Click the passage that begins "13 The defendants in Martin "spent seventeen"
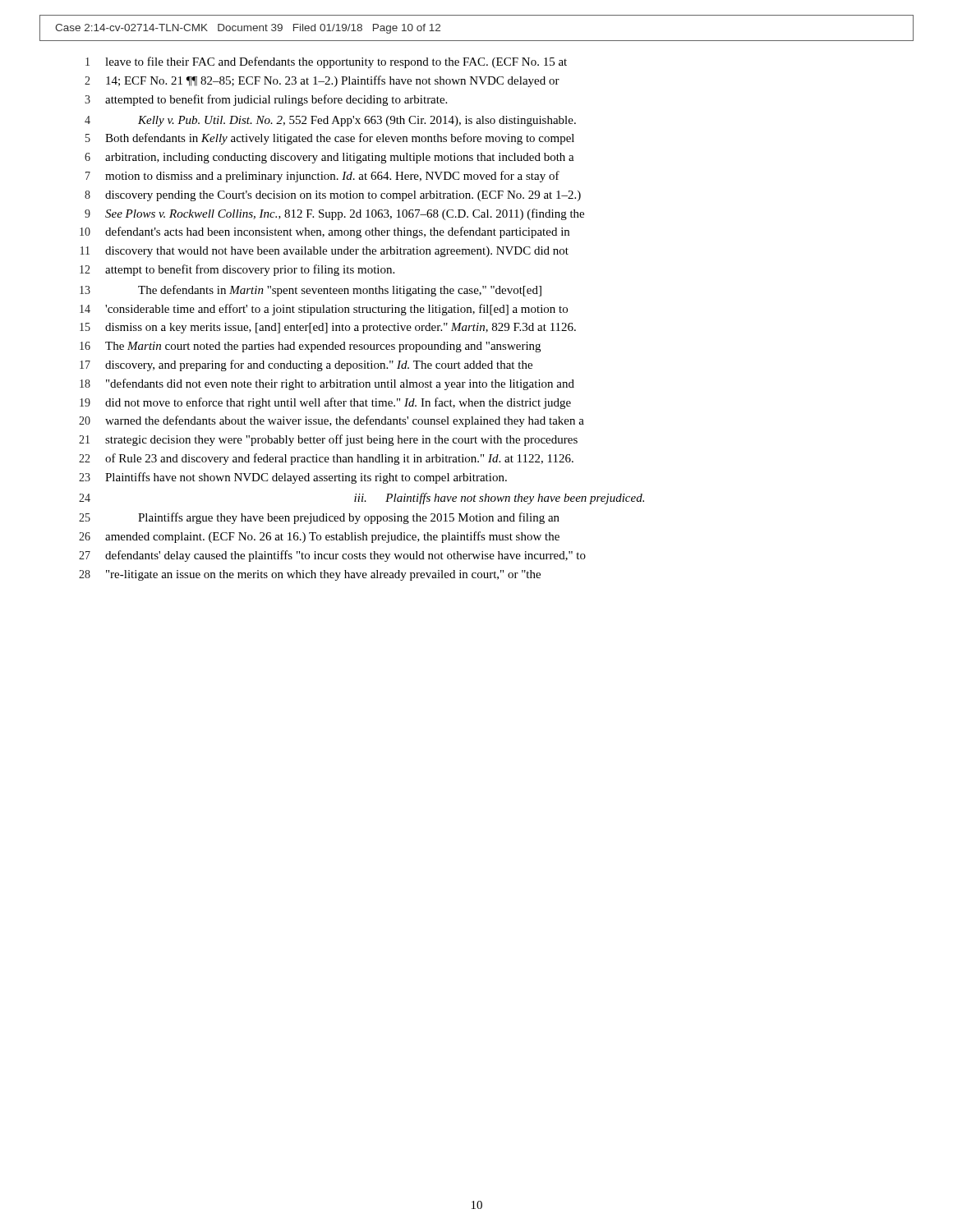 [476, 384]
